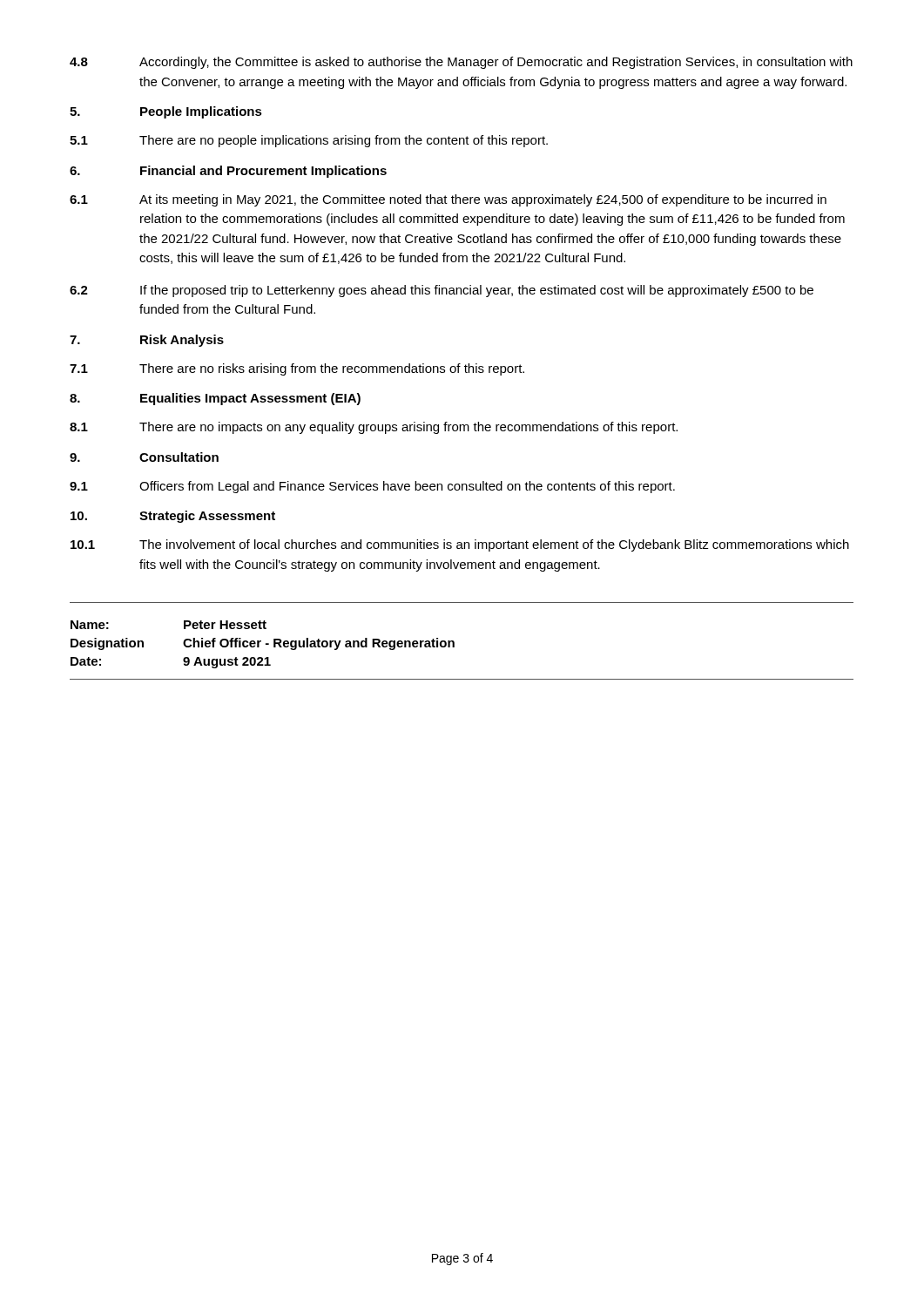This screenshot has width=924, height=1307.
Task: Select the passage starting "6.1 At its meeting in May 2021,"
Action: pos(462,229)
